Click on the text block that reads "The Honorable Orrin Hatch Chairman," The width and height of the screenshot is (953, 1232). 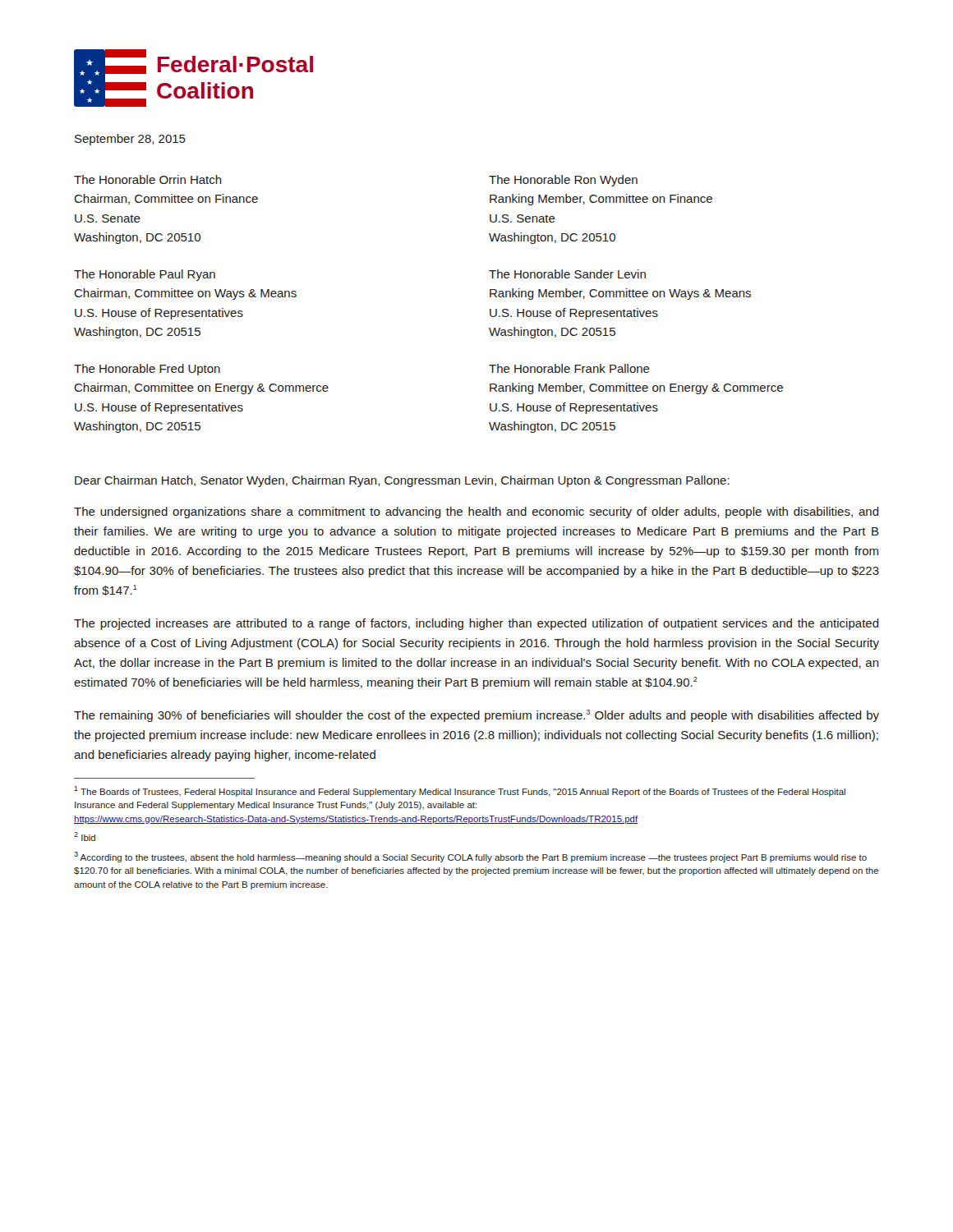[x=166, y=208]
